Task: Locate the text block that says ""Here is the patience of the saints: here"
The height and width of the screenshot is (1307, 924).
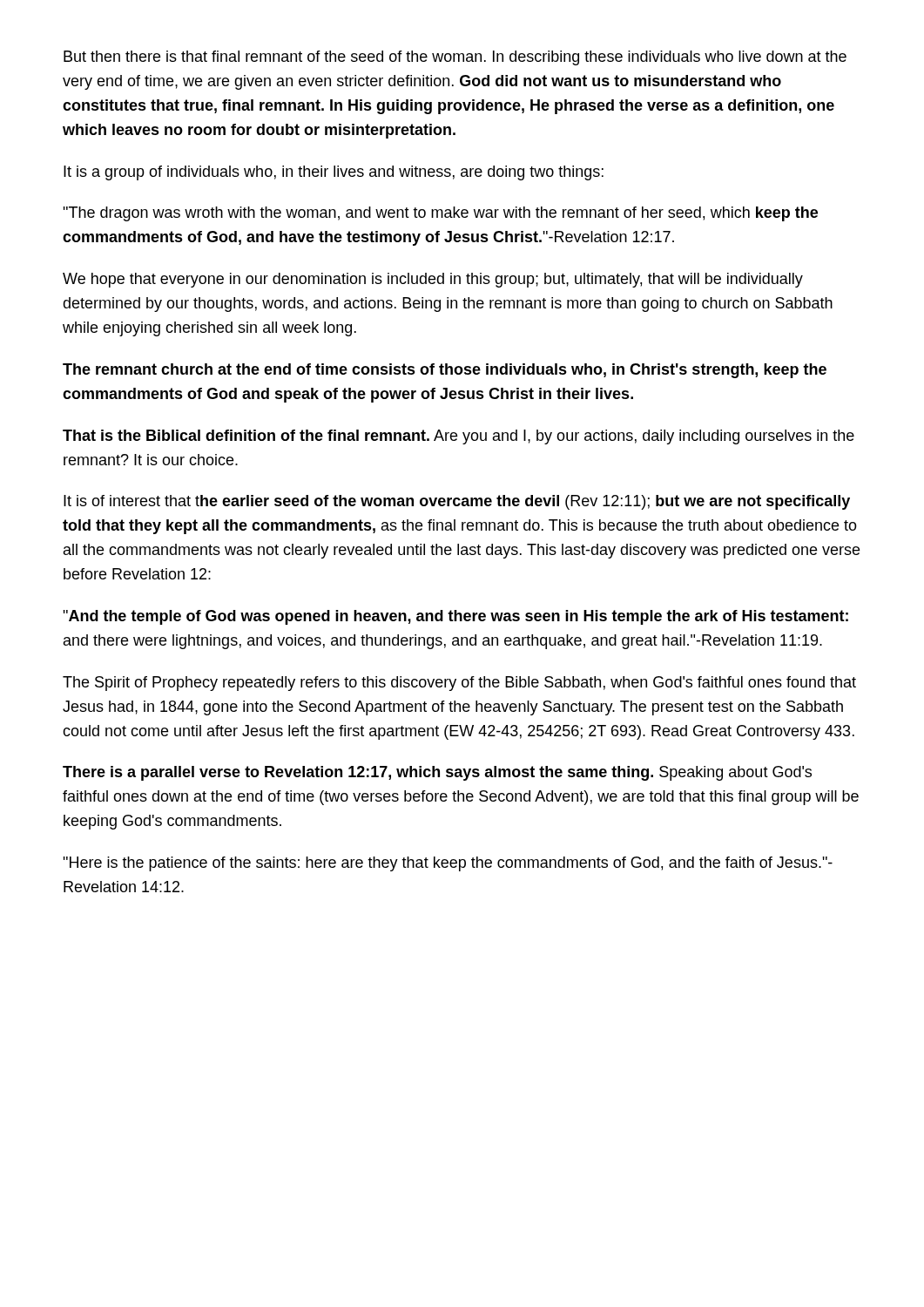Action: coord(448,875)
